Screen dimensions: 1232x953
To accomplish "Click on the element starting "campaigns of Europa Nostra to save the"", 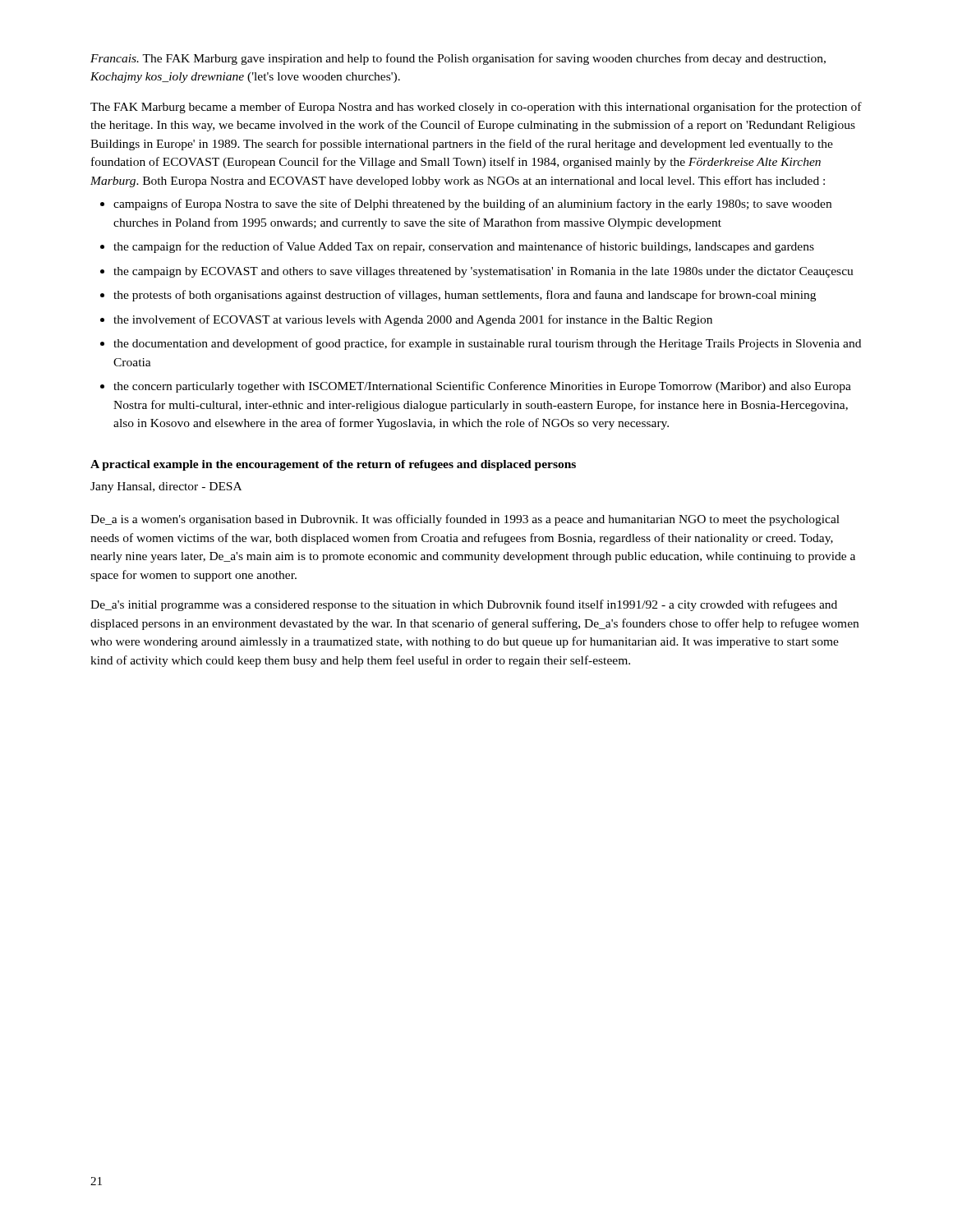I will [x=473, y=213].
